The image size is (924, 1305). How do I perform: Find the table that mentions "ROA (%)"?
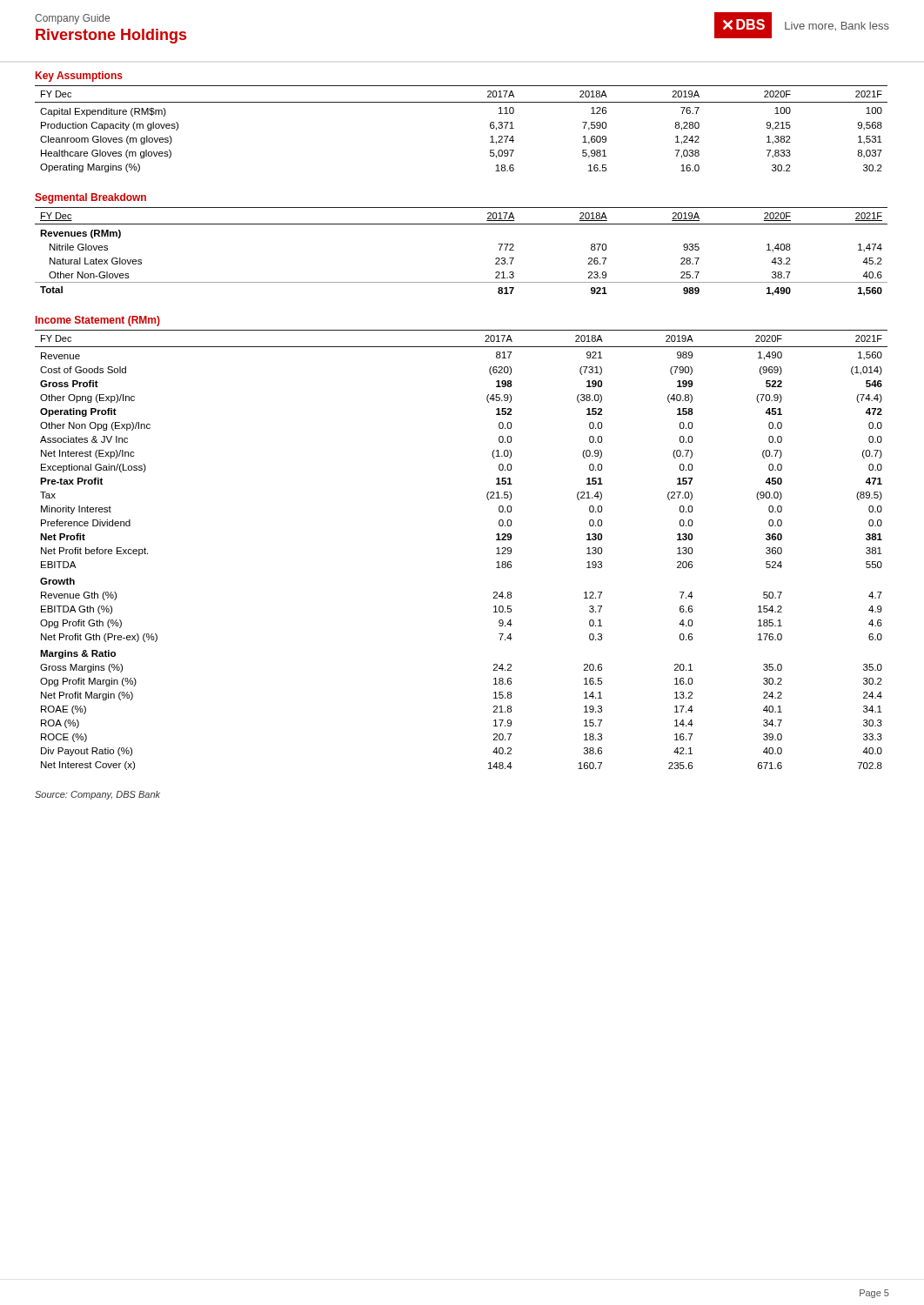click(461, 552)
